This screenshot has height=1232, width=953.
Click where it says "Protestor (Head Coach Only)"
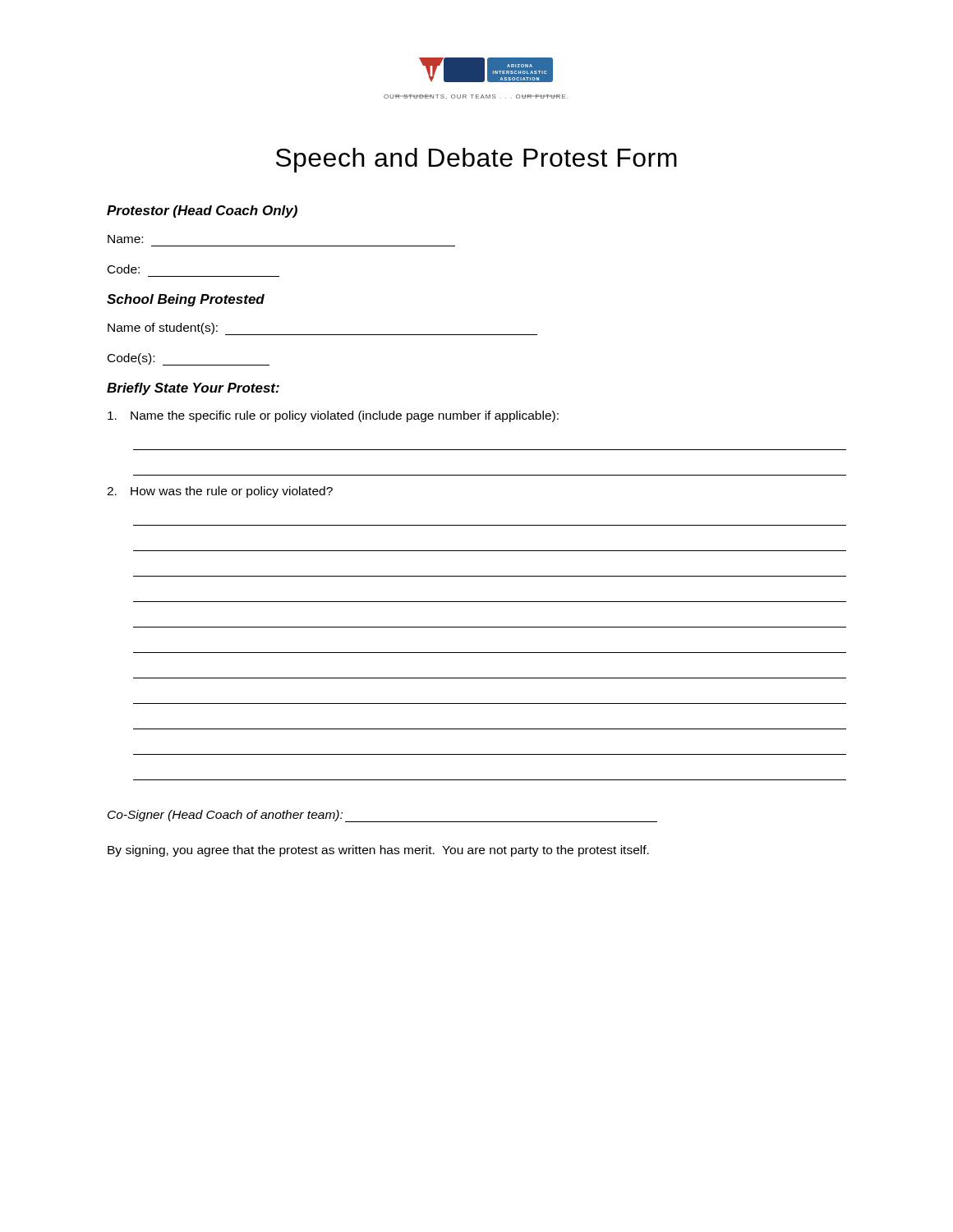point(202,211)
